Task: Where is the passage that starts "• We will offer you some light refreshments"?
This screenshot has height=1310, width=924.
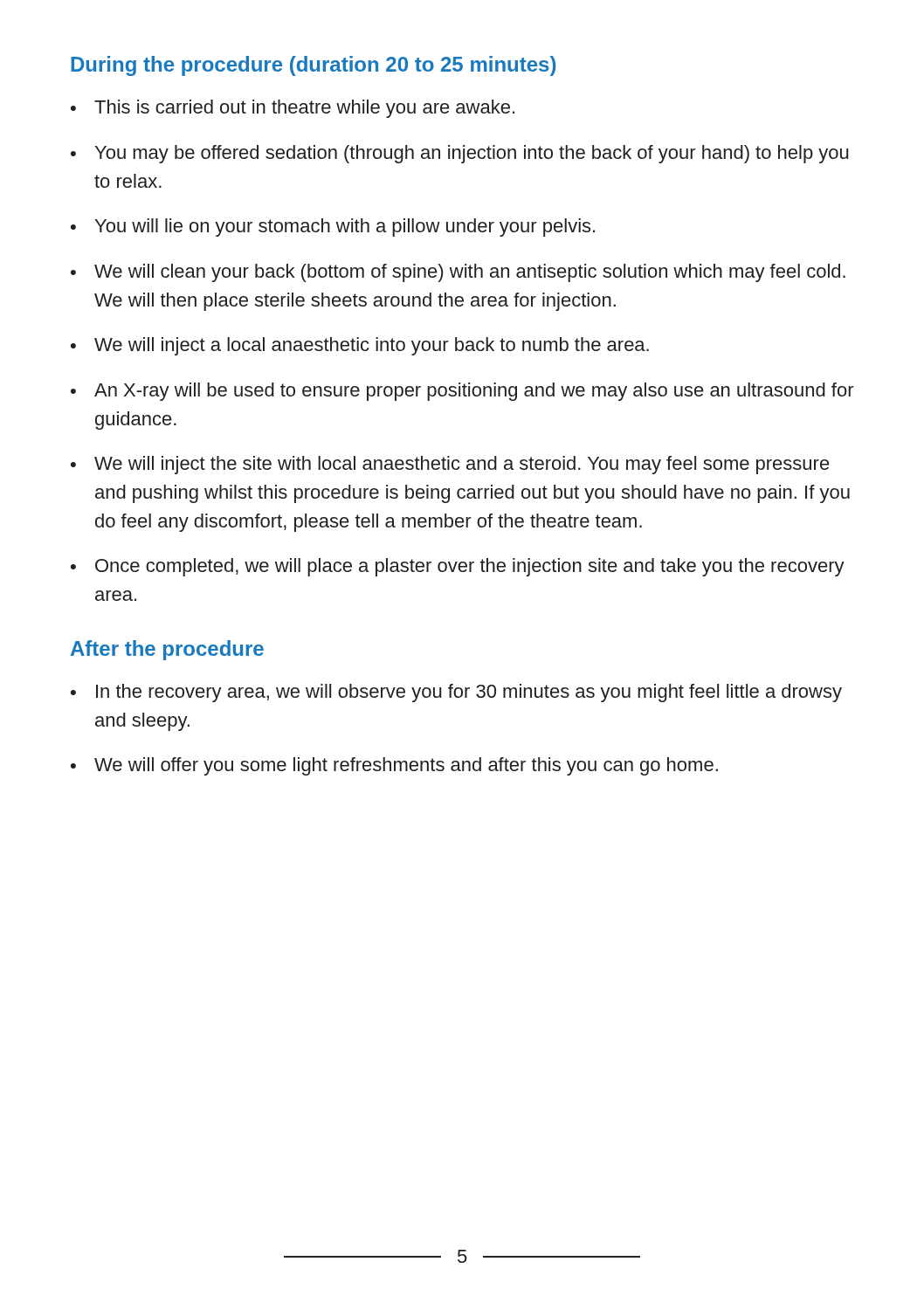Action: coord(462,765)
